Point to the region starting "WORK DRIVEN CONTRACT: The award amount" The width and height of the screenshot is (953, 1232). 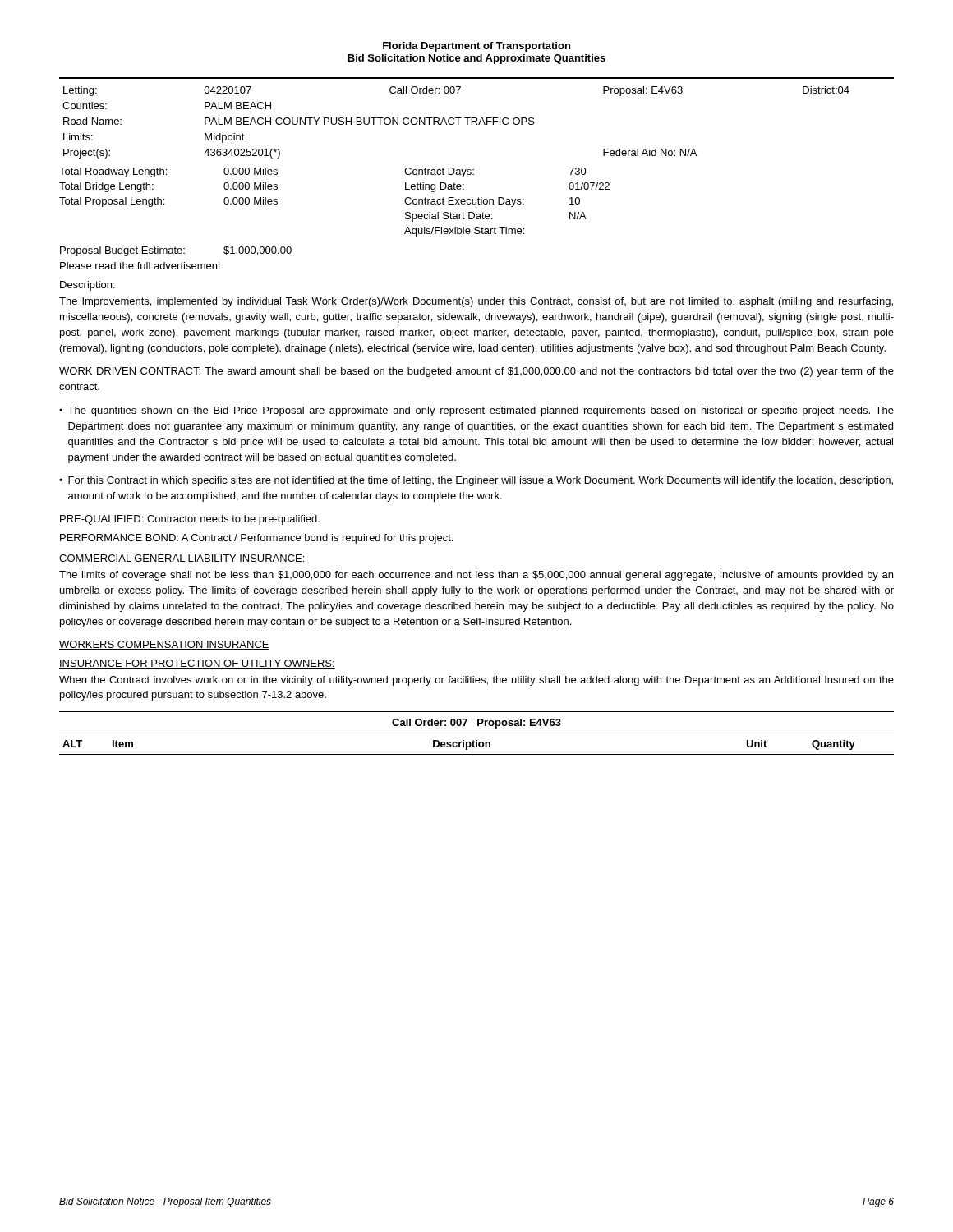(476, 379)
